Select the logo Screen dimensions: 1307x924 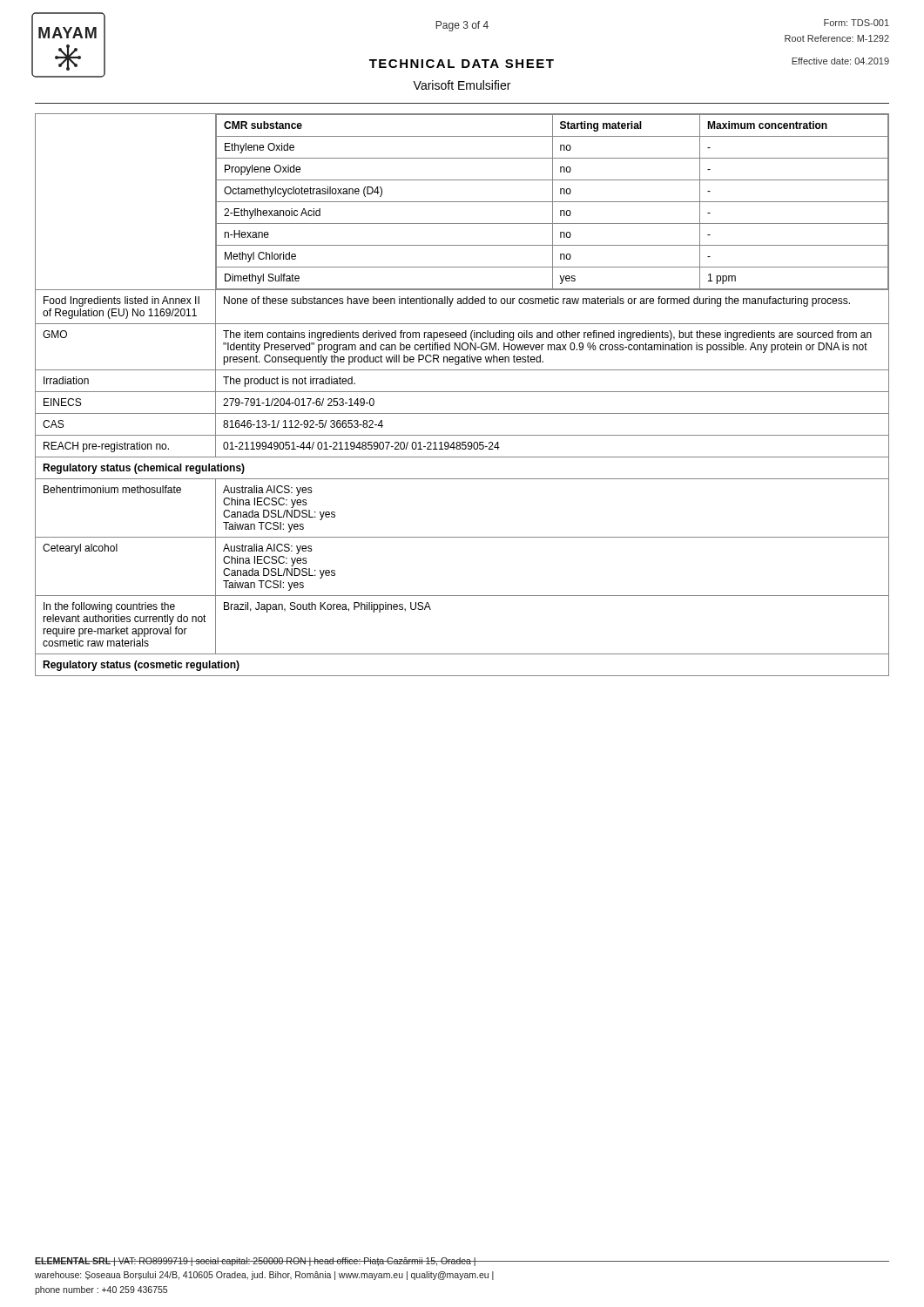pyautogui.click(x=68, y=45)
